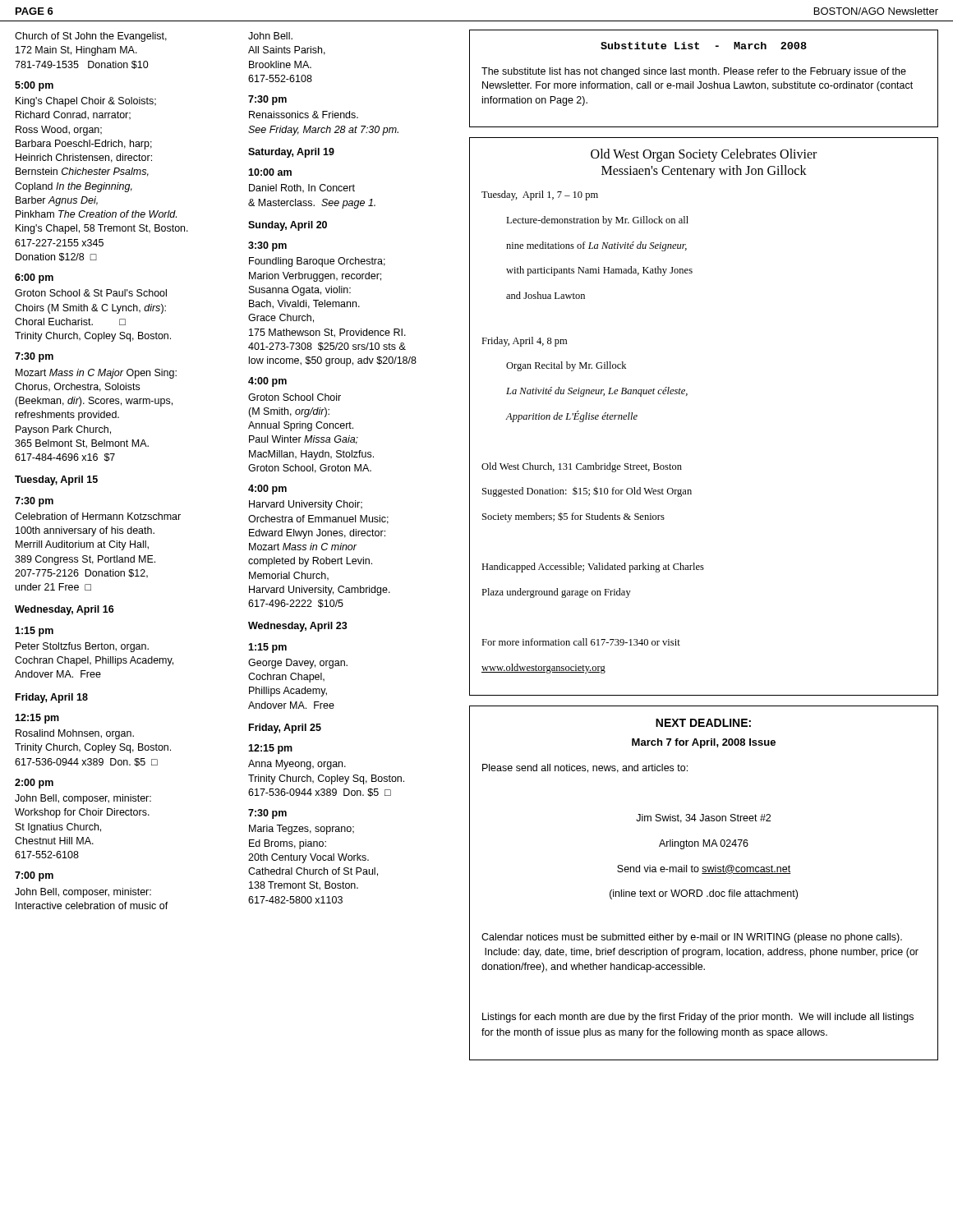Viewport: 953px width, 1232px height.
Task: Navigate to the element starting "Renaissonics & Friends. See"
Action: 353,123
